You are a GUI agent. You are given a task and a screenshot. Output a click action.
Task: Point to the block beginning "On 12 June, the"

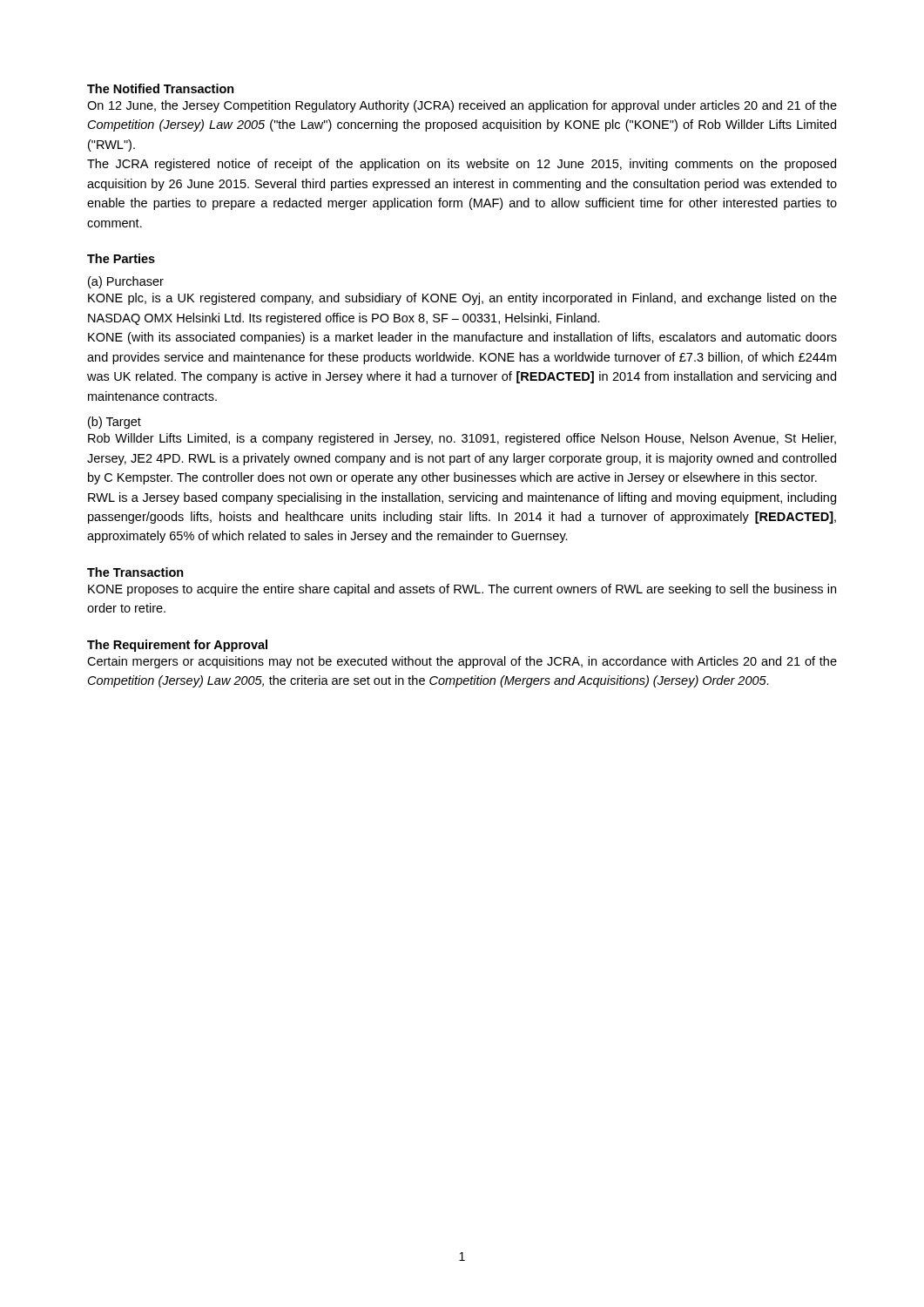tap(462, 125)
